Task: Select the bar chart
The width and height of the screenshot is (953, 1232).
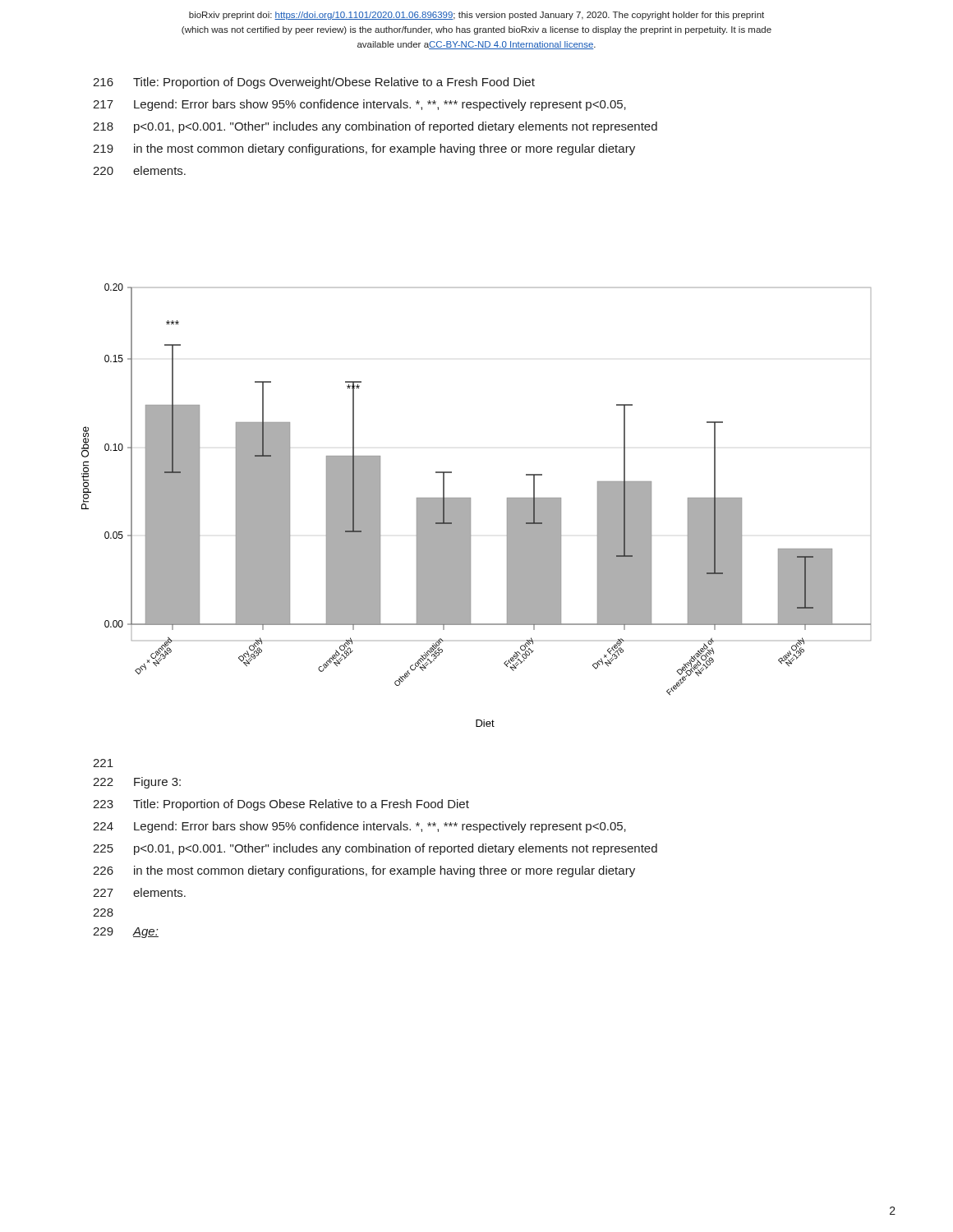Action: pos(485,501)
